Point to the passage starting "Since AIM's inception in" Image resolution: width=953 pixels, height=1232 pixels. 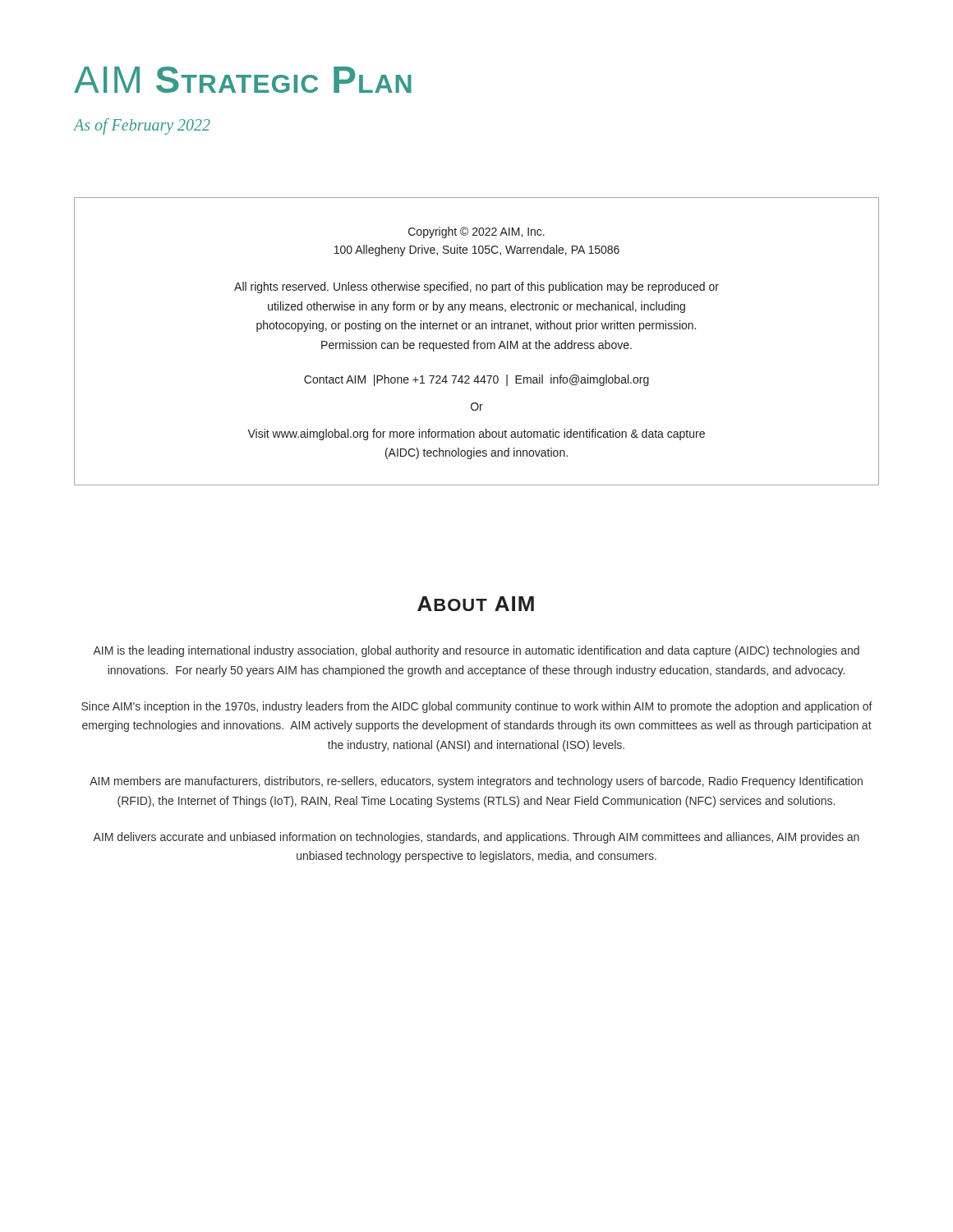[x=476, y=726]
